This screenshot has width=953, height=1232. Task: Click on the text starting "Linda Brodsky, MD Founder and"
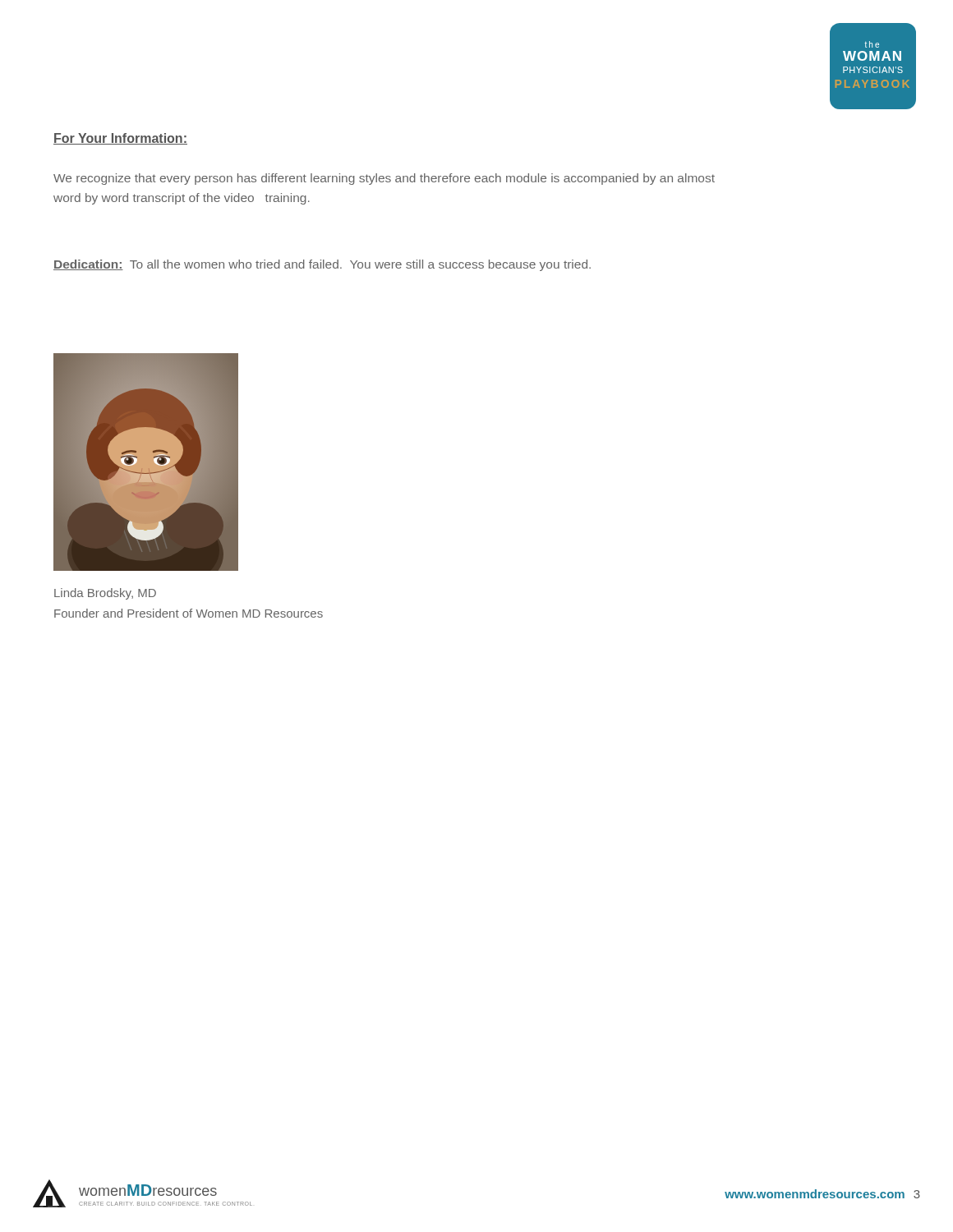point(188,603)
